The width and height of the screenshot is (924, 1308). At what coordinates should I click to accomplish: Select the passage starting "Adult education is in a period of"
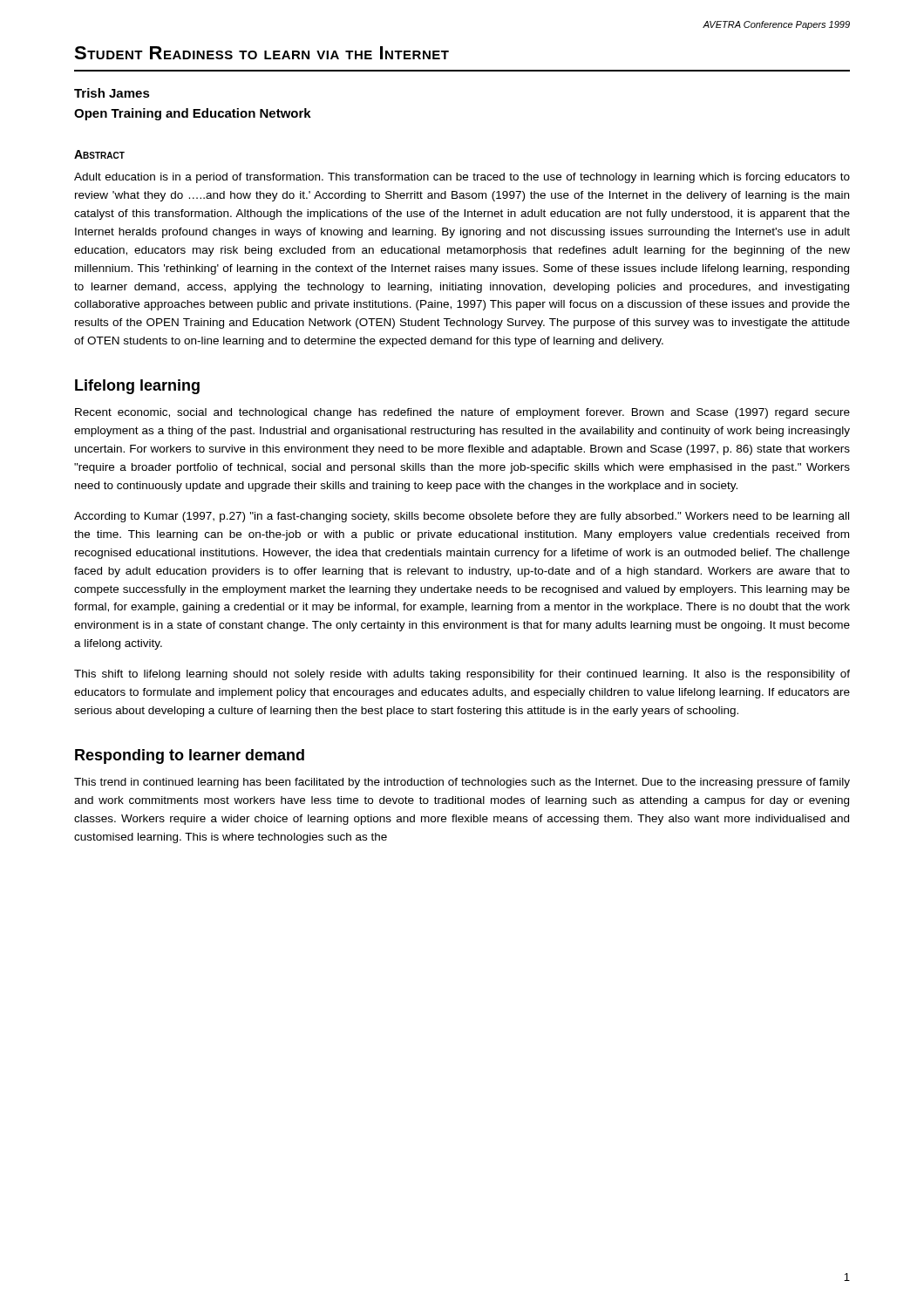click(x=462, y=259)
